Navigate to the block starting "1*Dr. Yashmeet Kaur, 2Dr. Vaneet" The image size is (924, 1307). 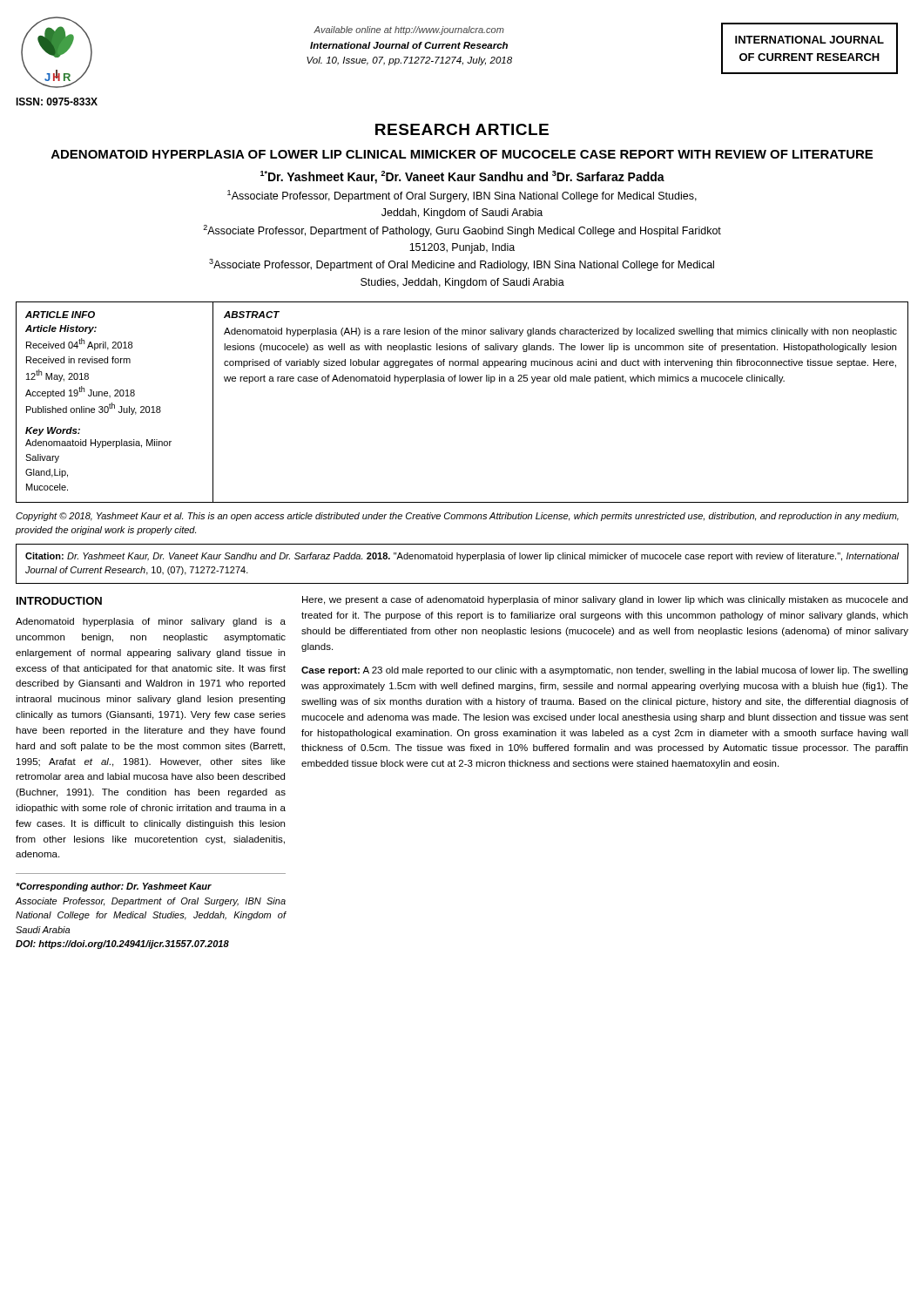pyautogui.click(x=462, y=176)
